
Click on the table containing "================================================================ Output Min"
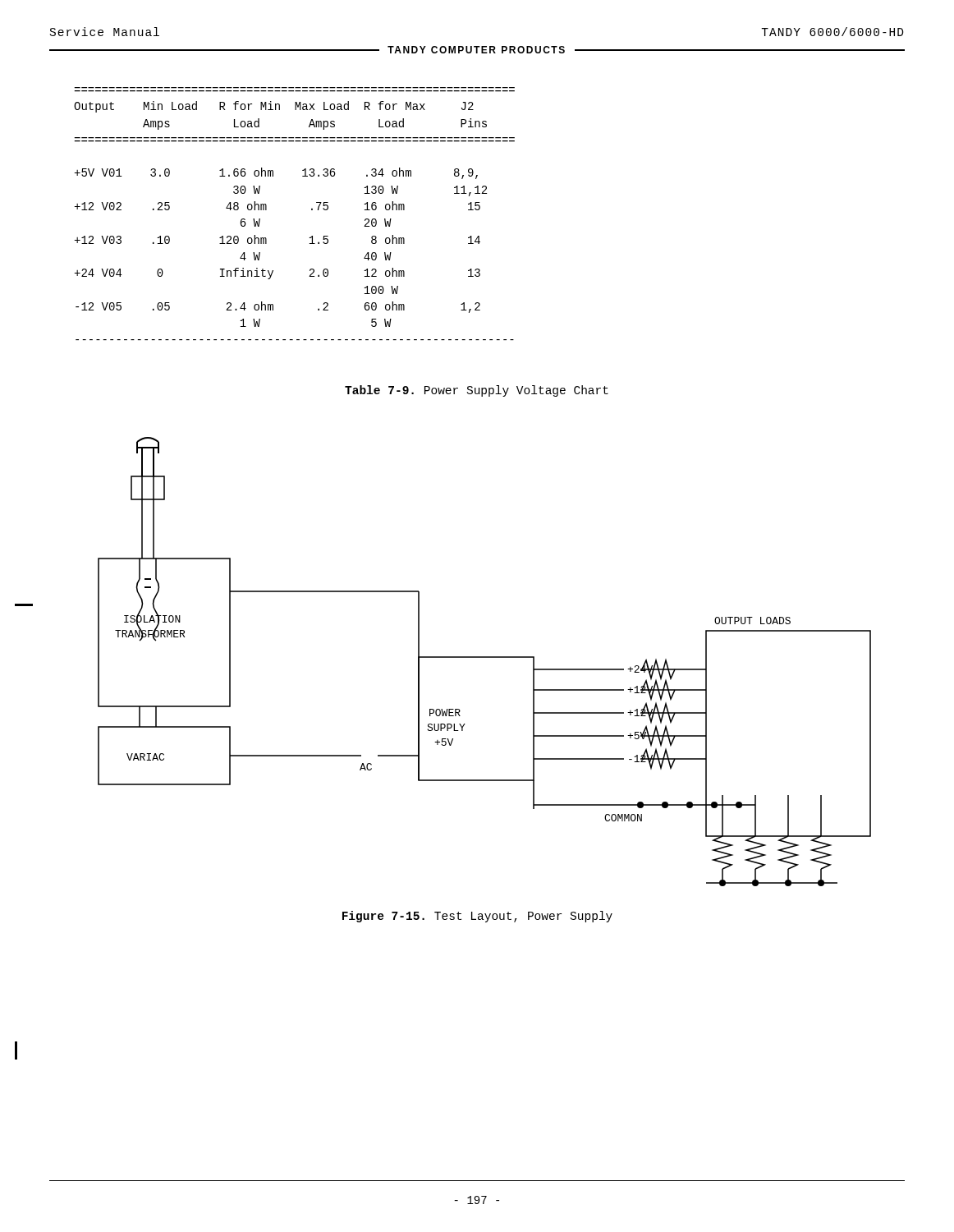coord(477,216)
